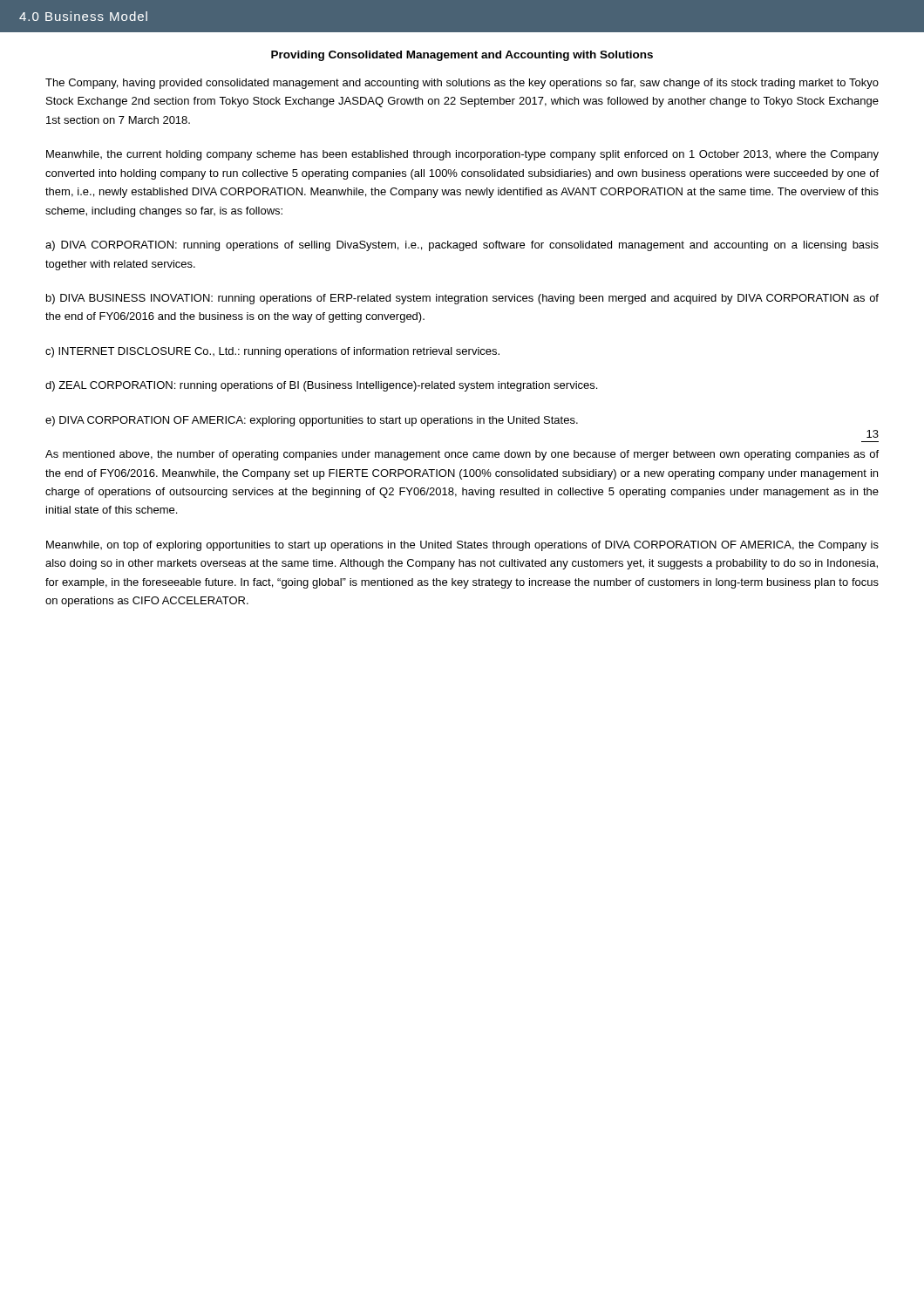
Task: Click the passage that begins "Meanwhile, the current holding company scheme has"
Action: coord(462,182)
